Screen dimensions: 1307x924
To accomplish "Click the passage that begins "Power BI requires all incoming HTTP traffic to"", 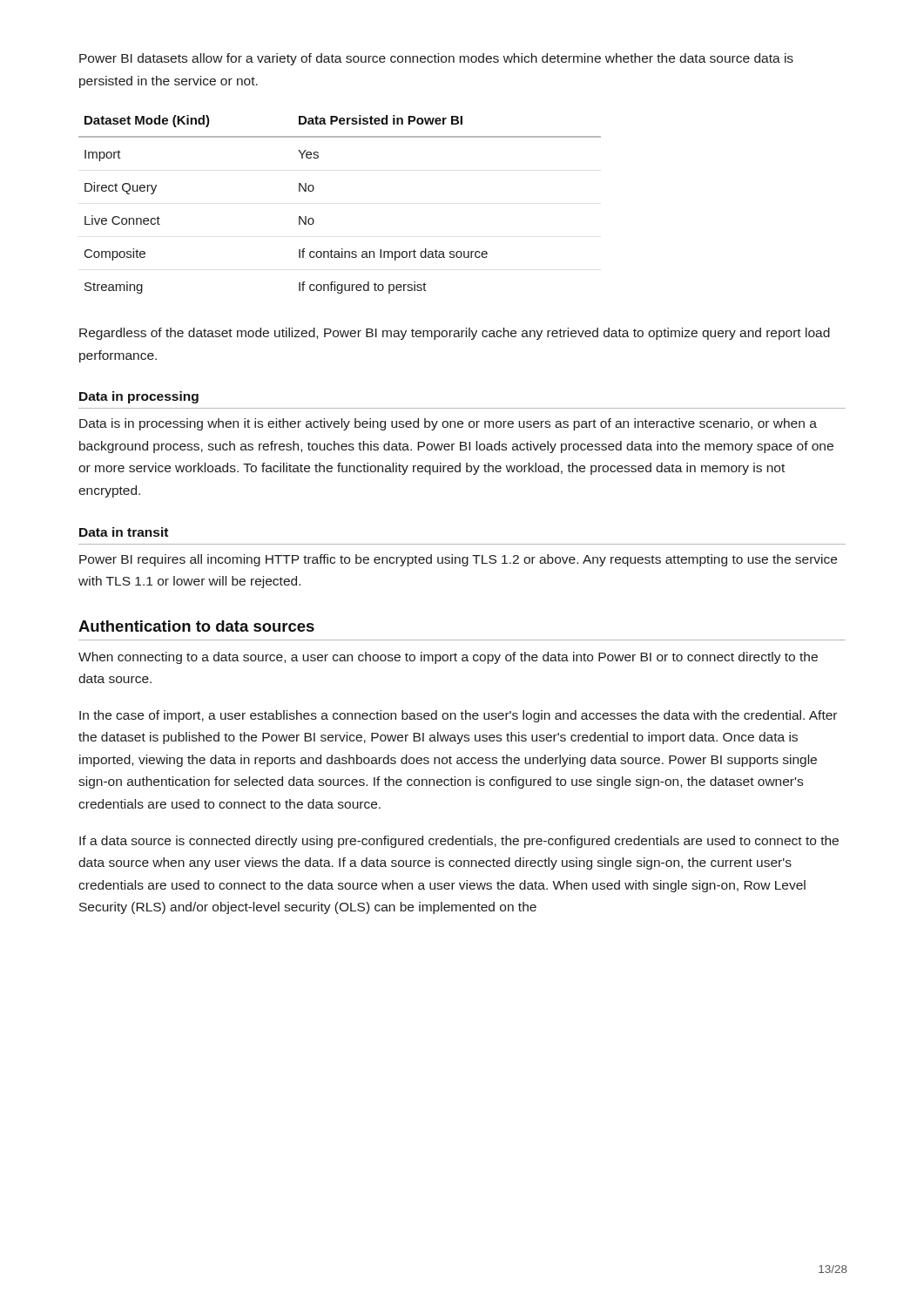I will (462, 570).
